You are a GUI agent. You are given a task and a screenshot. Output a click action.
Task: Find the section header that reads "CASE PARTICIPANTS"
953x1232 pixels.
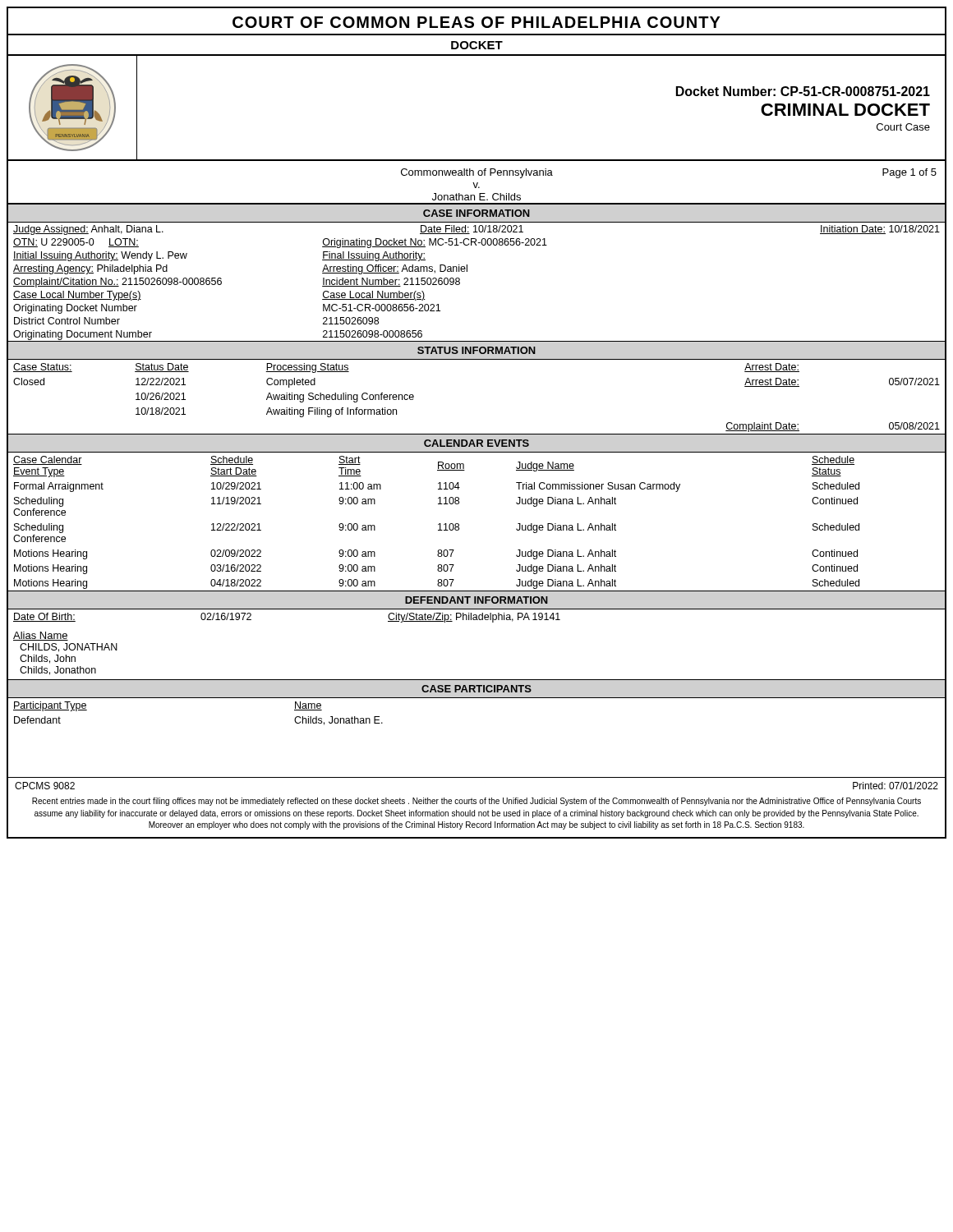[x=476, y=689]
